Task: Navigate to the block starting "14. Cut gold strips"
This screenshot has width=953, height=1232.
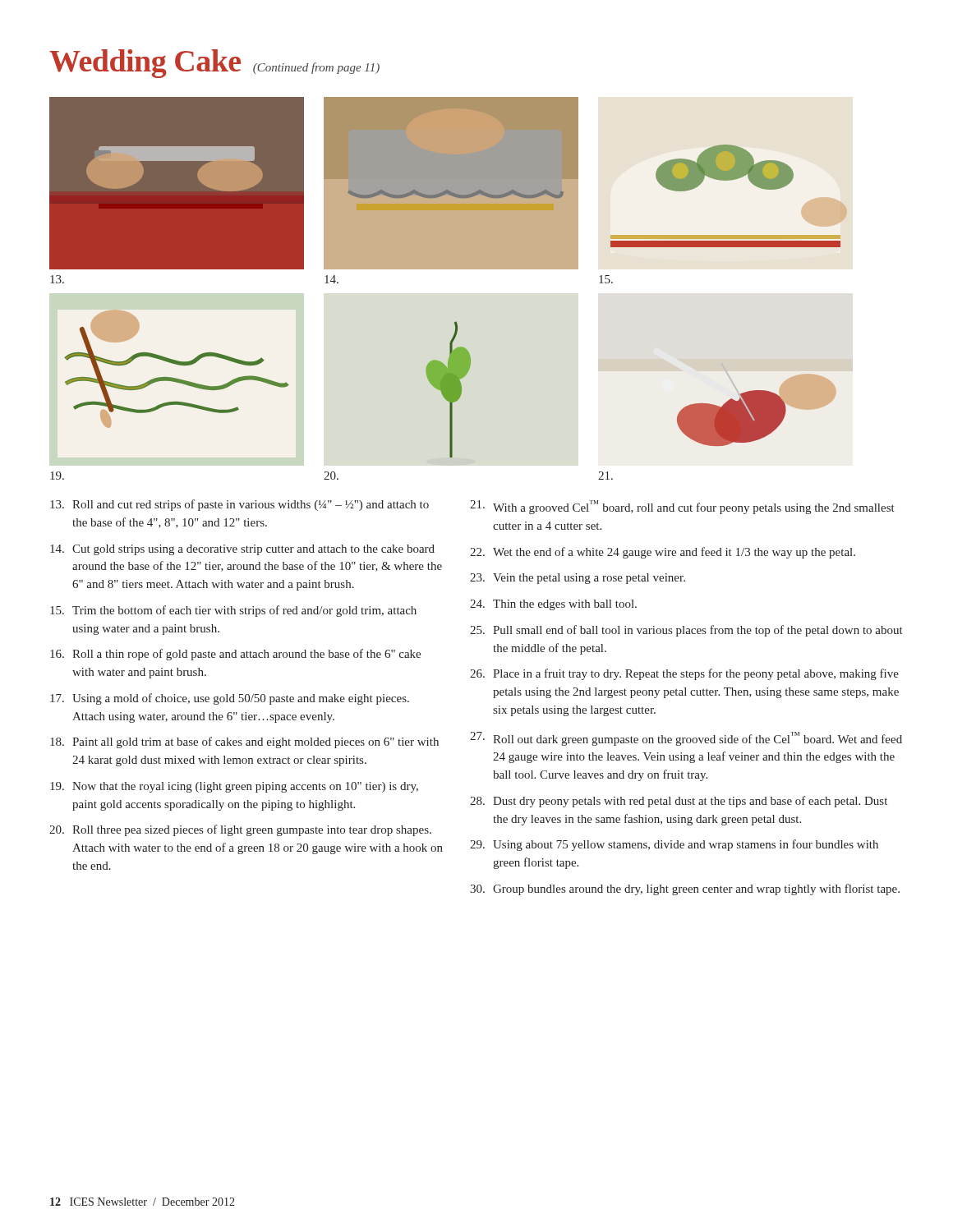Action: click(246, 567)
